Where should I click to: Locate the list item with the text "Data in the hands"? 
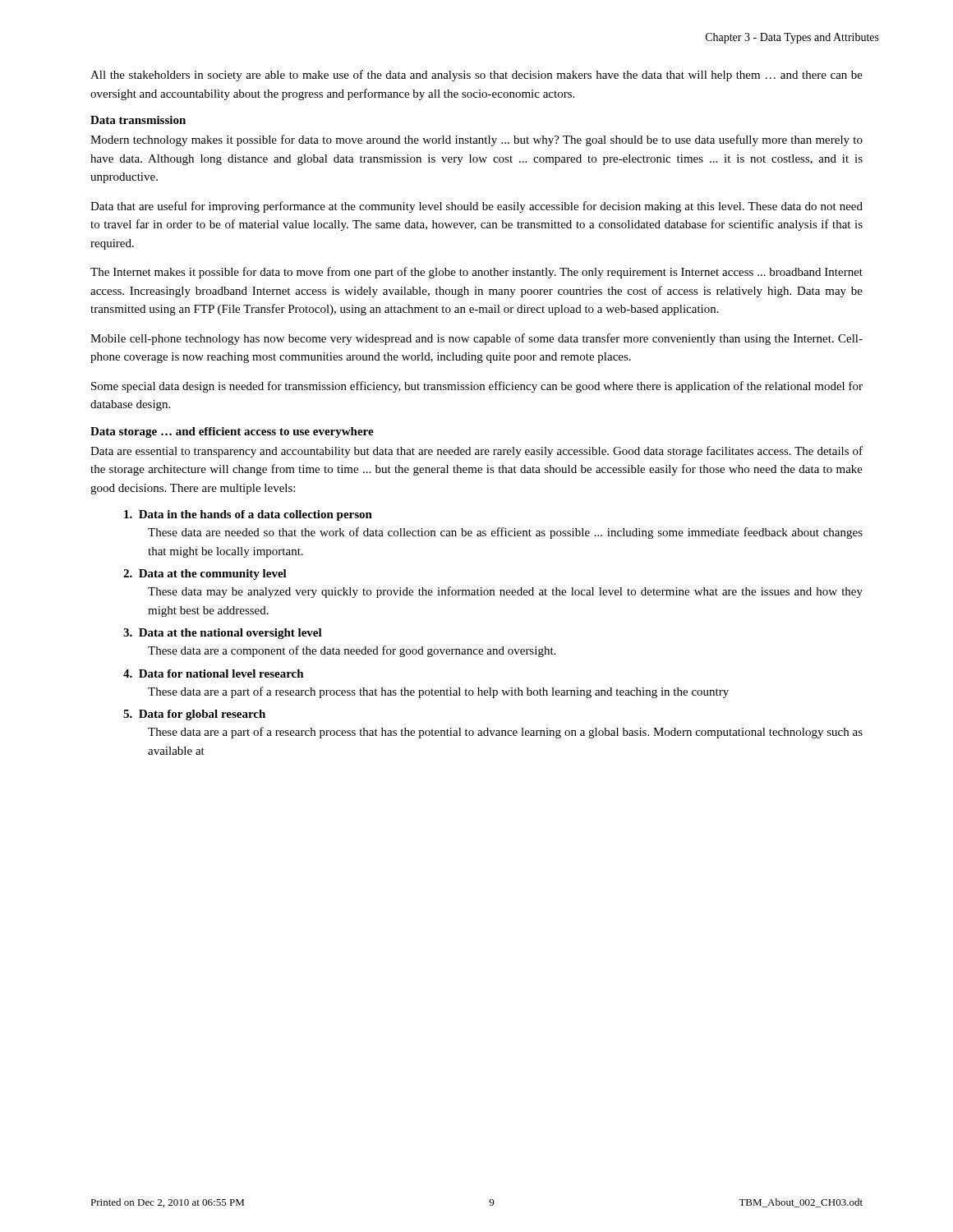coord(493,534)
